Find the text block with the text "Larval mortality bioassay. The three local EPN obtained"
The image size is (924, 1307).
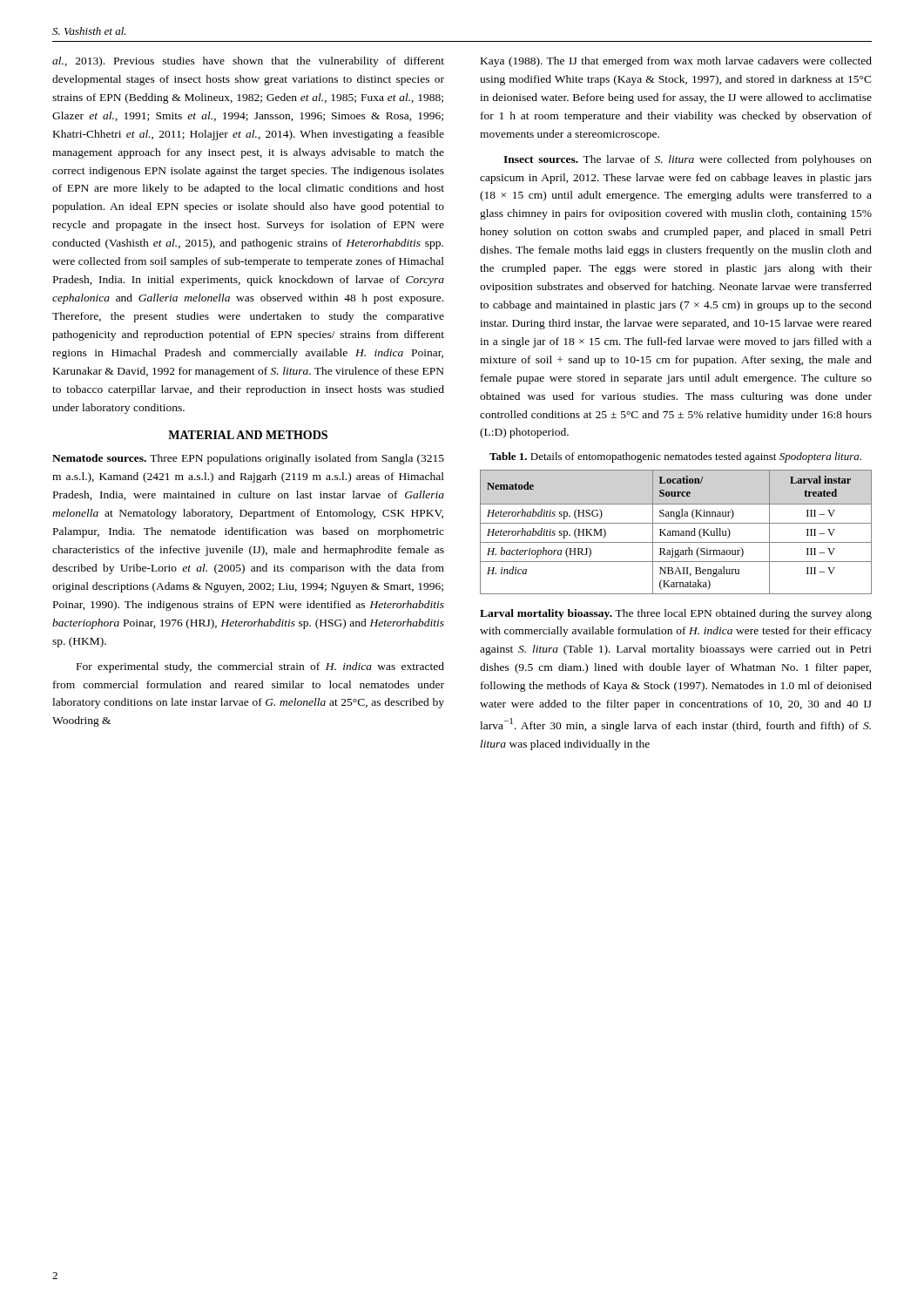point(676,679)
